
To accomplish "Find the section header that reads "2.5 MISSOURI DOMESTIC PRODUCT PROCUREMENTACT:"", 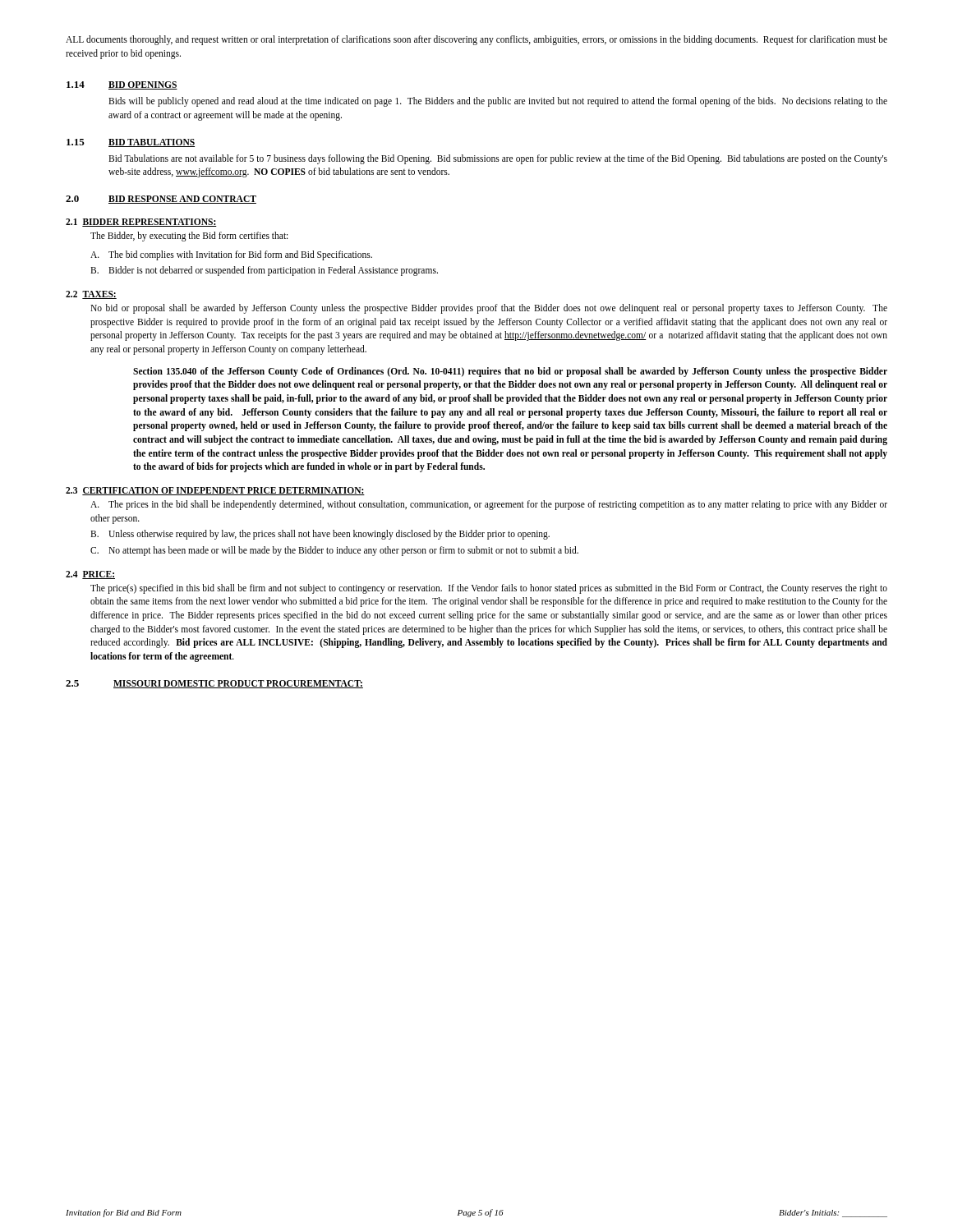I will coord(214,683).
